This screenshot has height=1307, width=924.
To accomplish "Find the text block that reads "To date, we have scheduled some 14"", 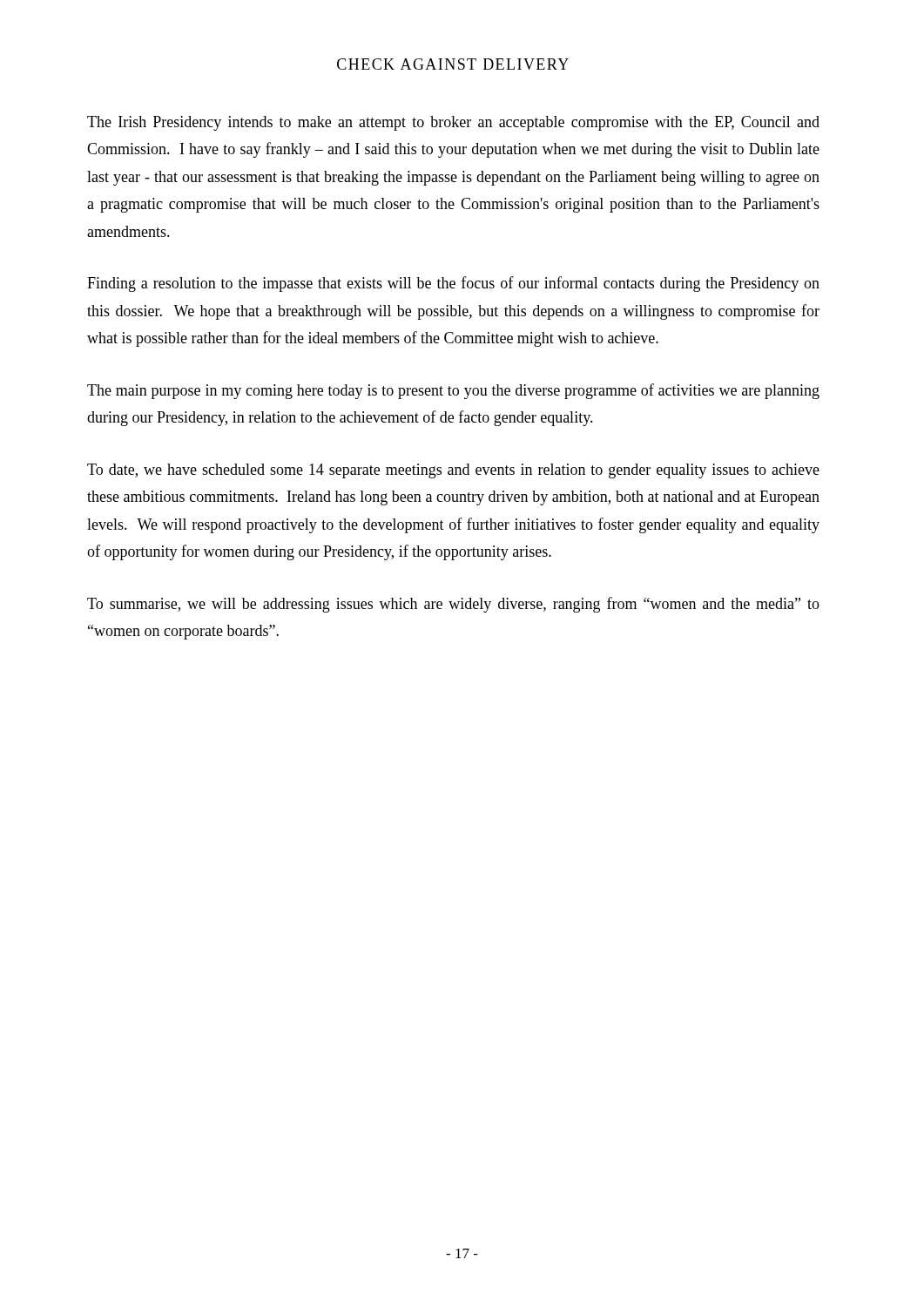I will point(453,511).
